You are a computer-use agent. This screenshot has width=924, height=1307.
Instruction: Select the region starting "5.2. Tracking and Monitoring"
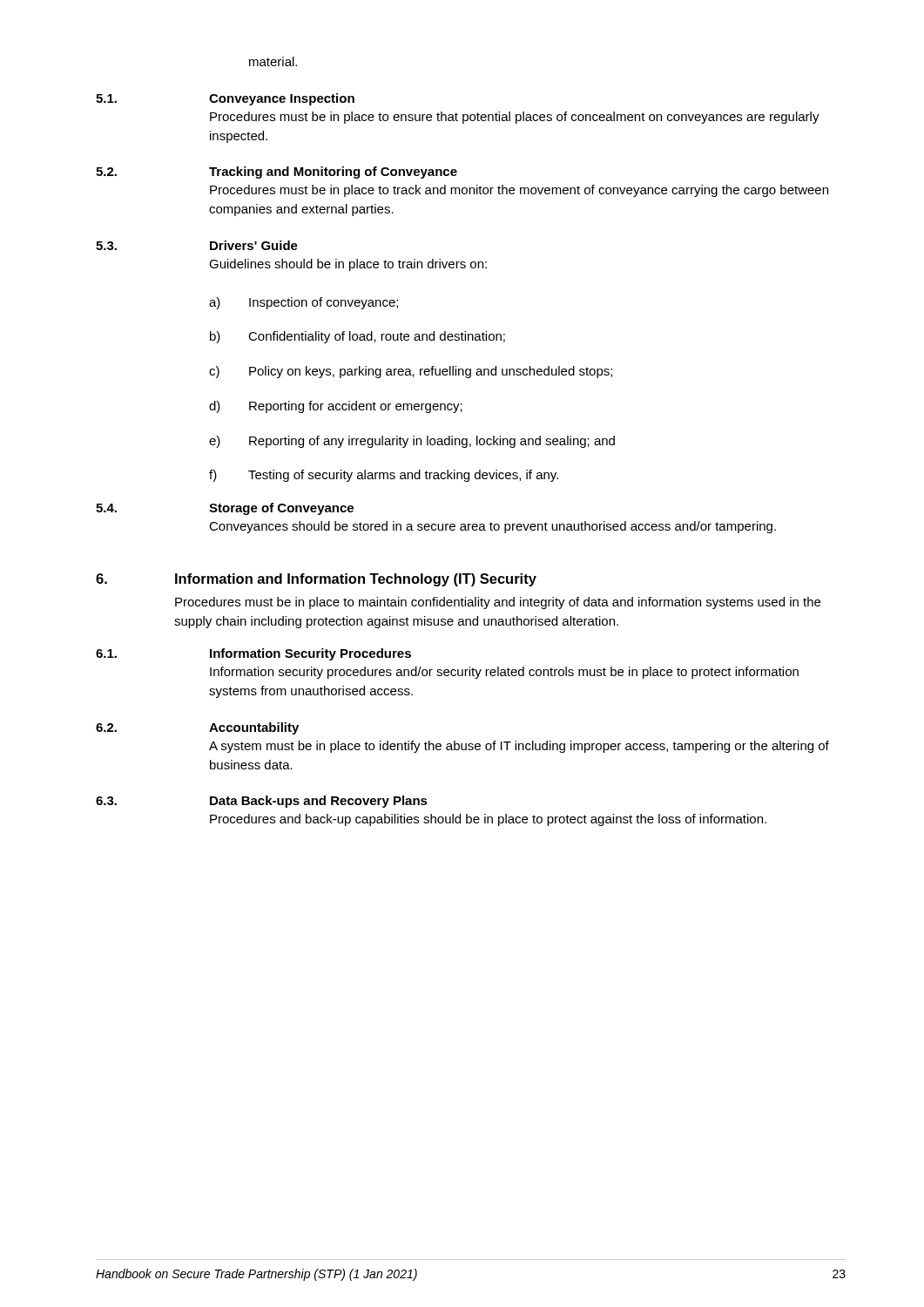[x=471, y=191]
